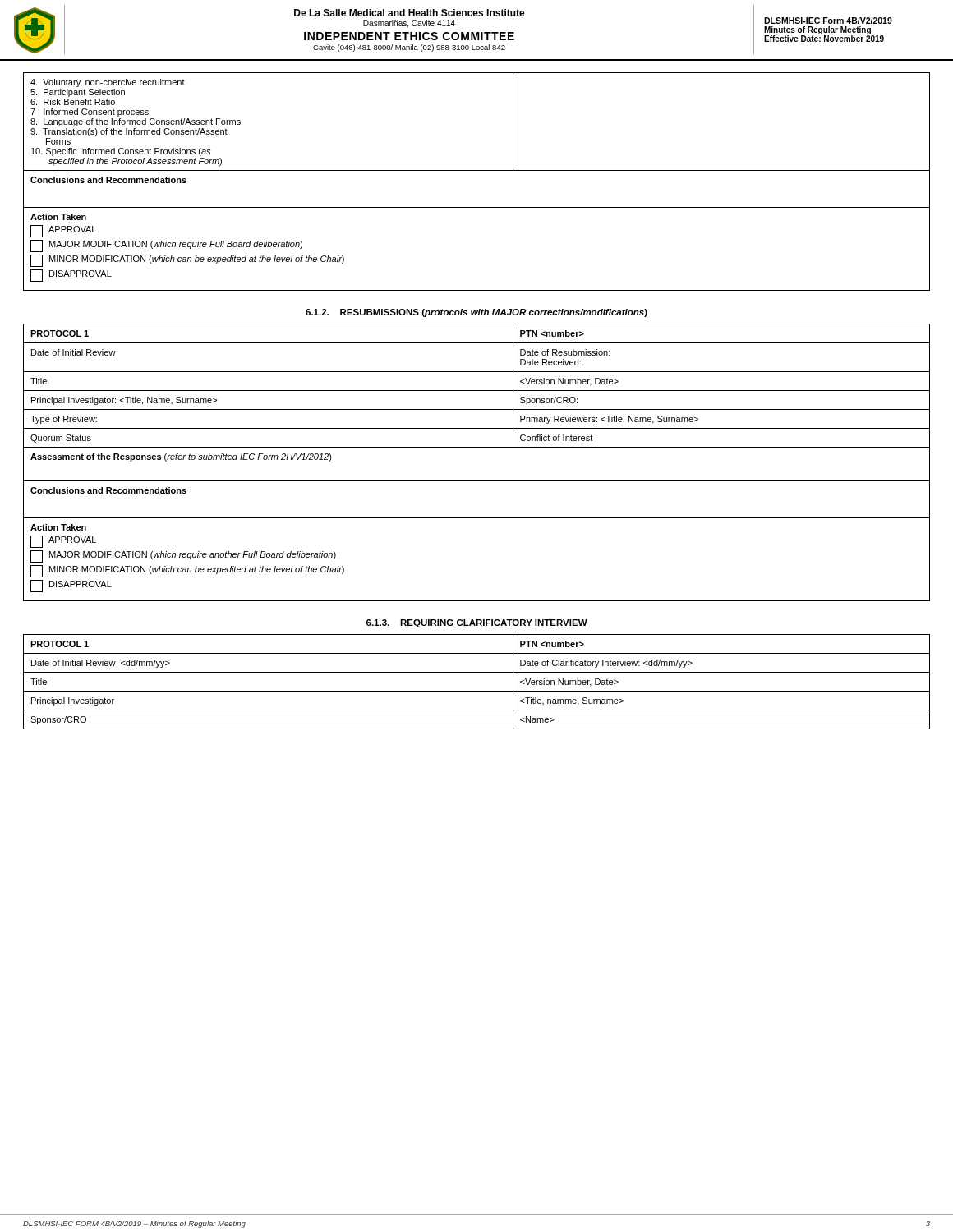Viewport: 953px width, 1232px height.
Task: Locate the text "6.1.3. REQUIRING CLARIFICATORY INTERVIEW"
Action: 476,623
